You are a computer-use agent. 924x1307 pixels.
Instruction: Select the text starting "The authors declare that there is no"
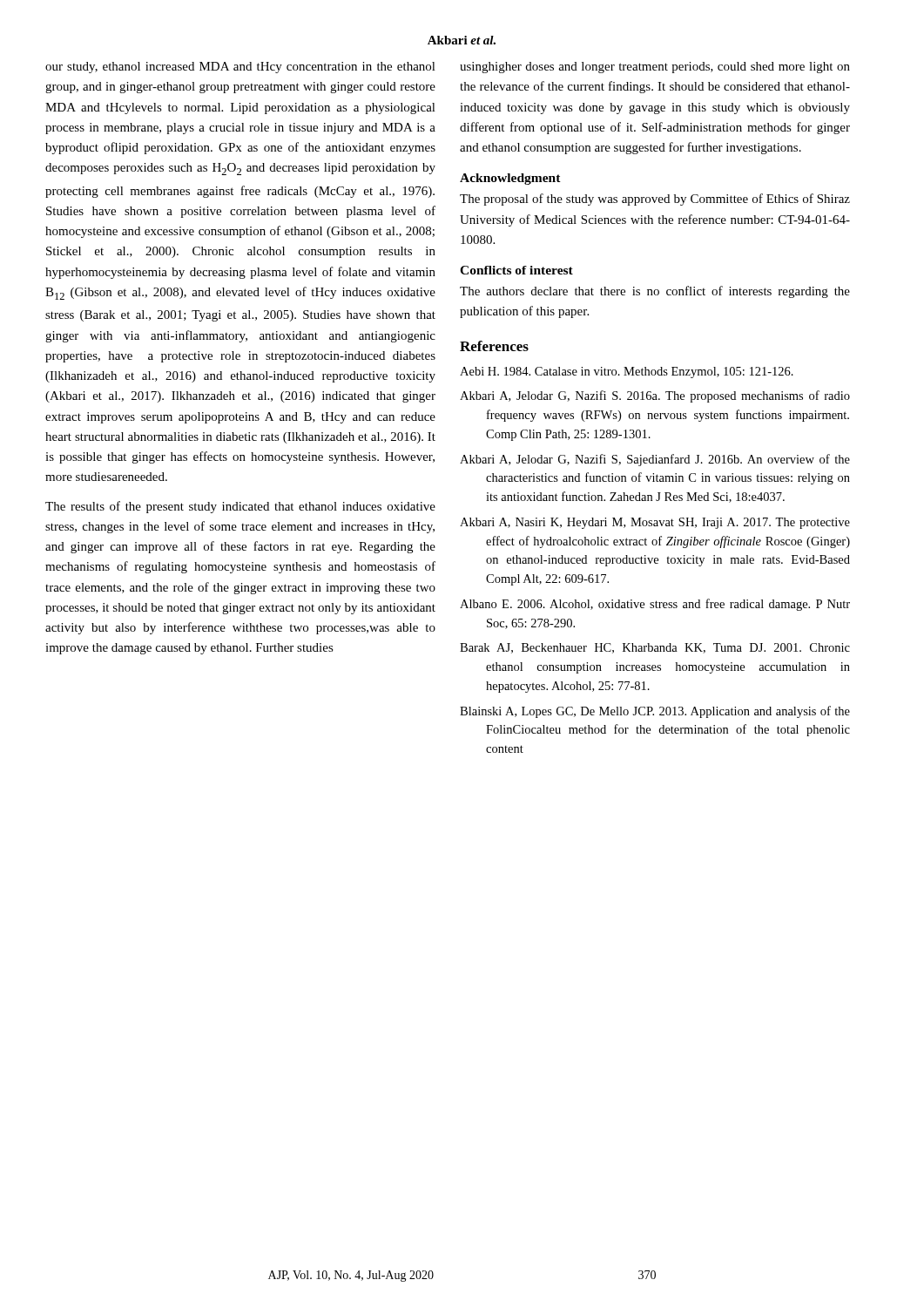(x=655, y=302)
